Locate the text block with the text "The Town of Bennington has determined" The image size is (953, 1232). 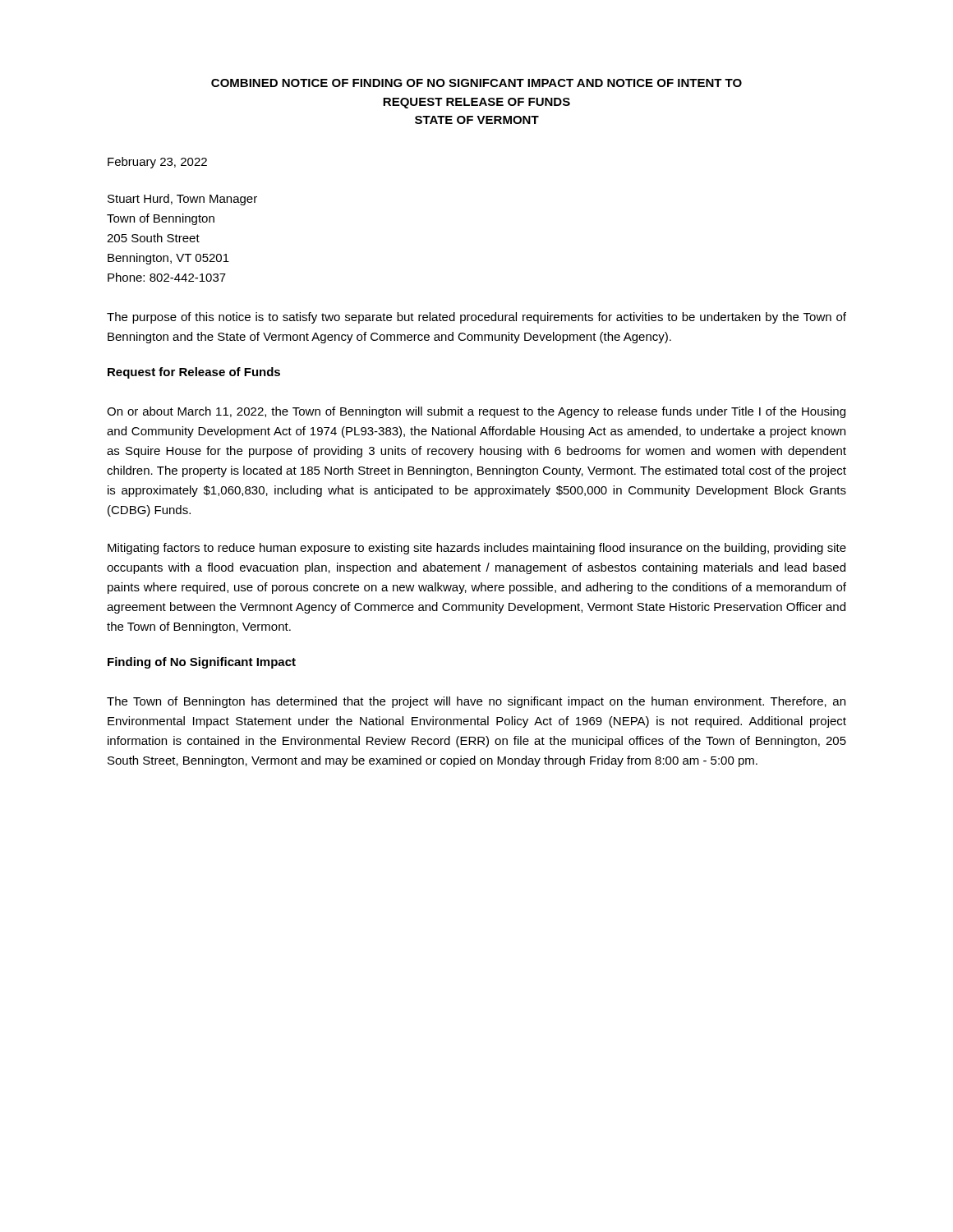pyautogui.click(x=476, y=731)
